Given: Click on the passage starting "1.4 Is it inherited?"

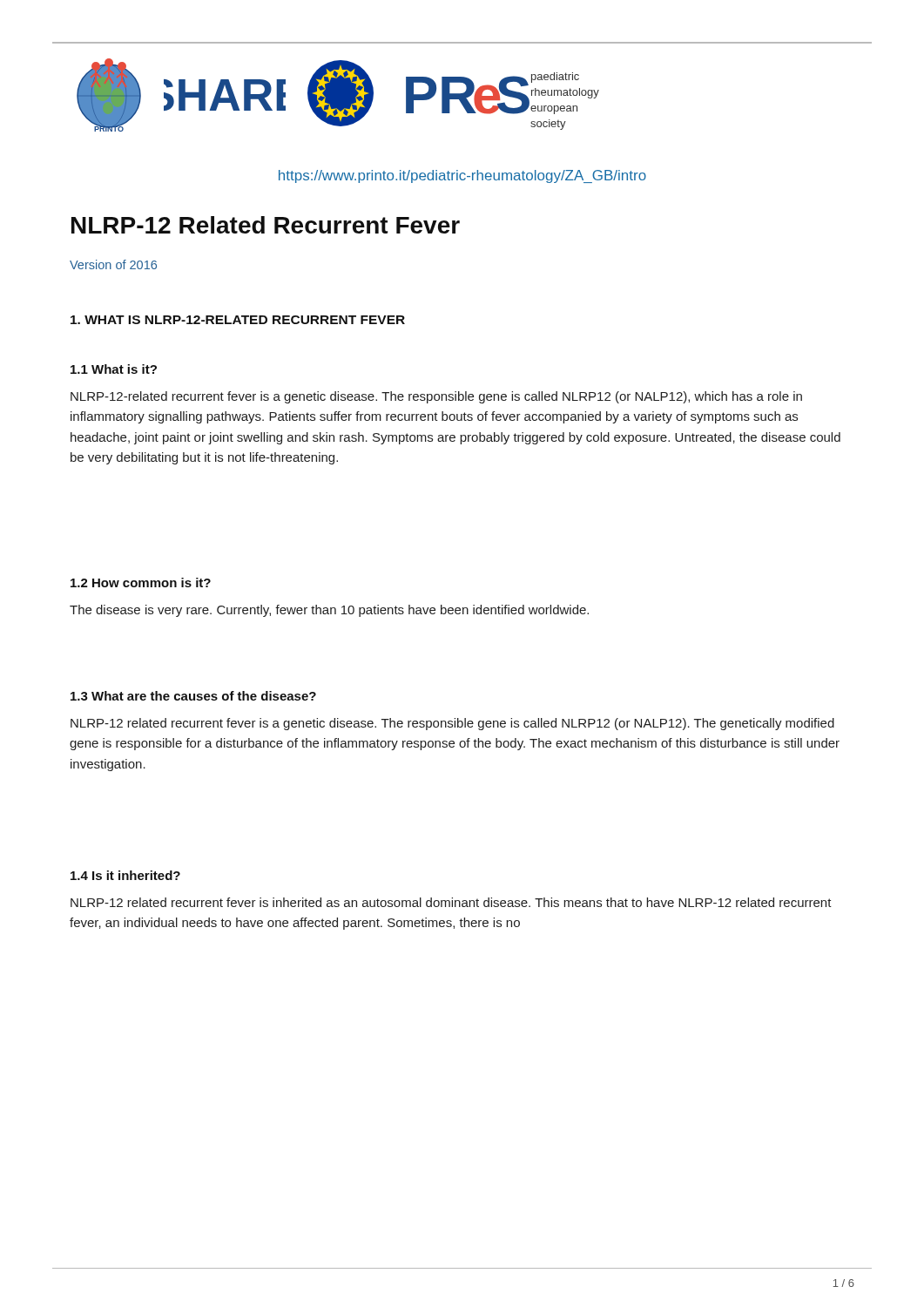Looking at the screenshot, I should coord(125,875).
